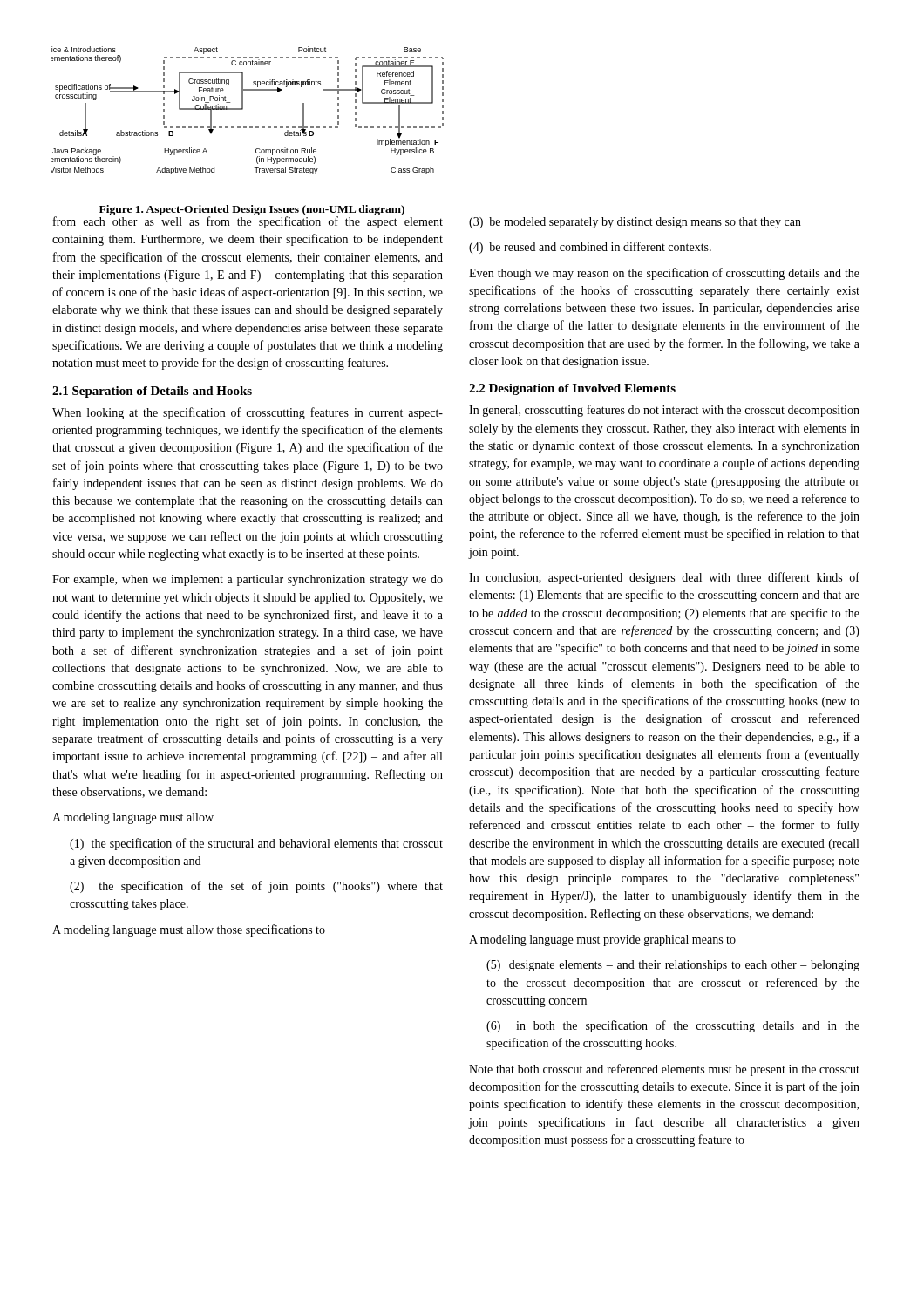Screen dimensions: 1308x924
Task: Find the text that says "A modeling language must allow those specifications to"
Action: pyautogui.click(x=248, y=930)
